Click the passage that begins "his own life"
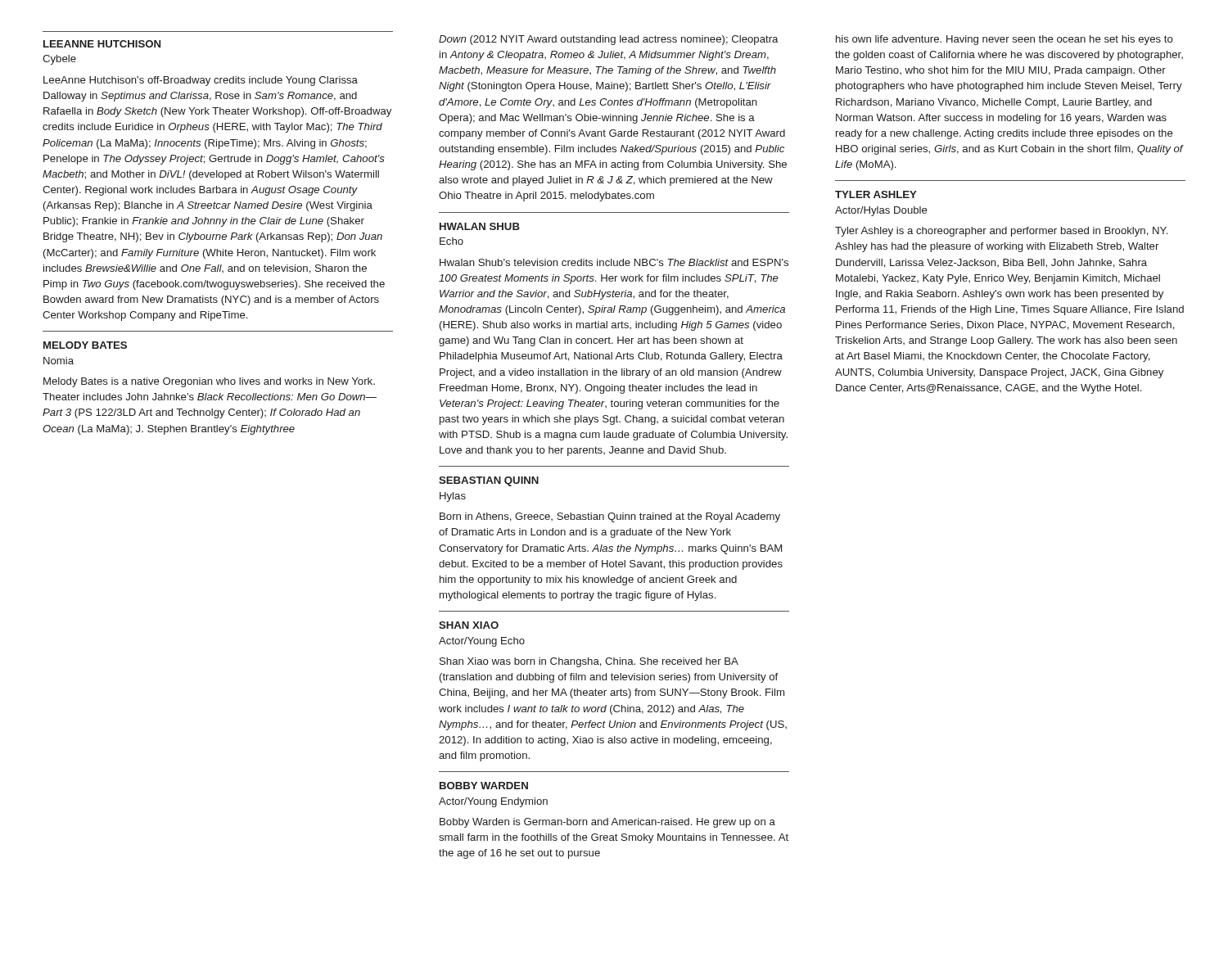The width and height of the screenshot is (1228, 980). (x=1009, y=102)
